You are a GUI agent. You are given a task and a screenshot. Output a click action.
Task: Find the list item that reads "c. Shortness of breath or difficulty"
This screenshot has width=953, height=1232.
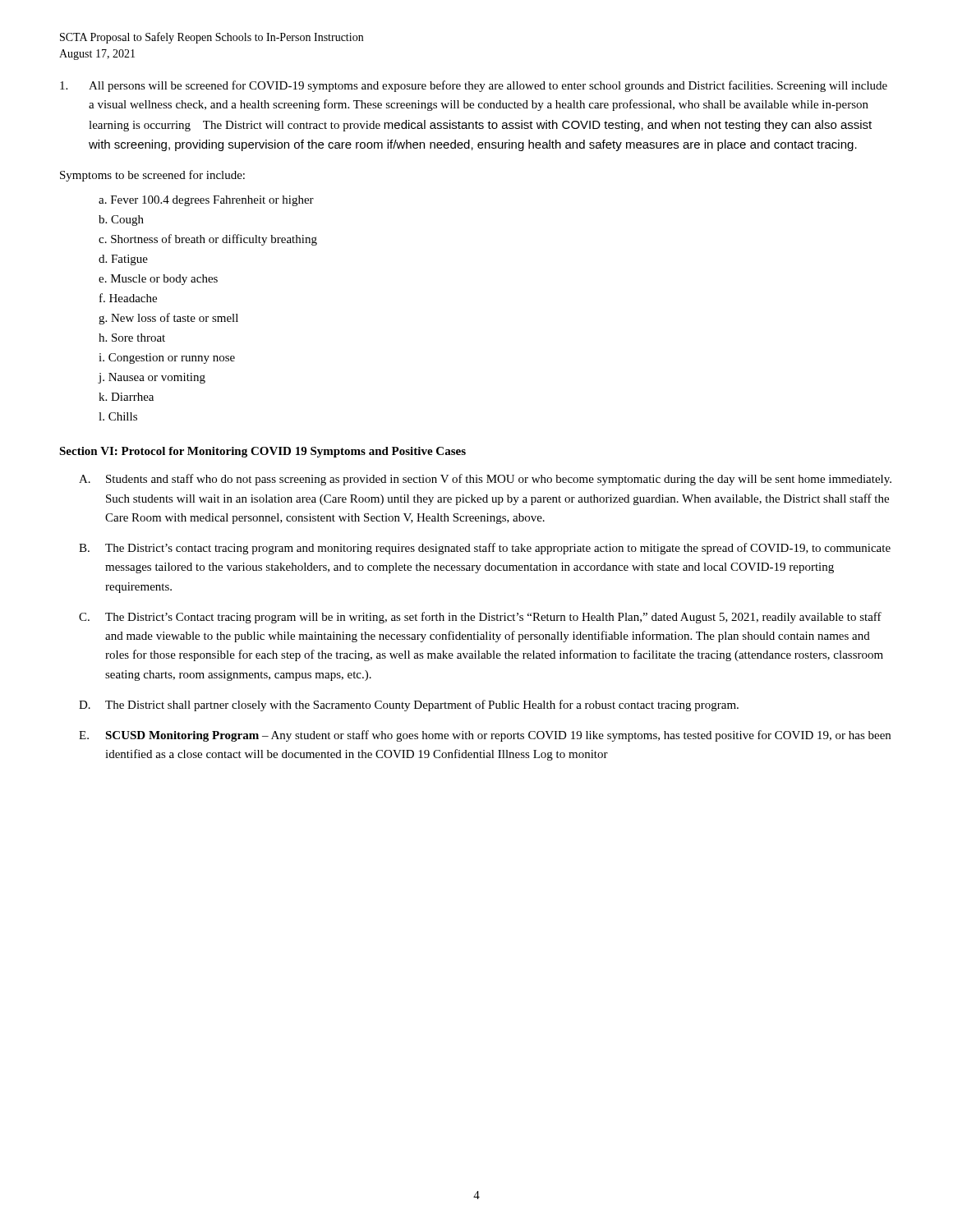tap(208, 239)
